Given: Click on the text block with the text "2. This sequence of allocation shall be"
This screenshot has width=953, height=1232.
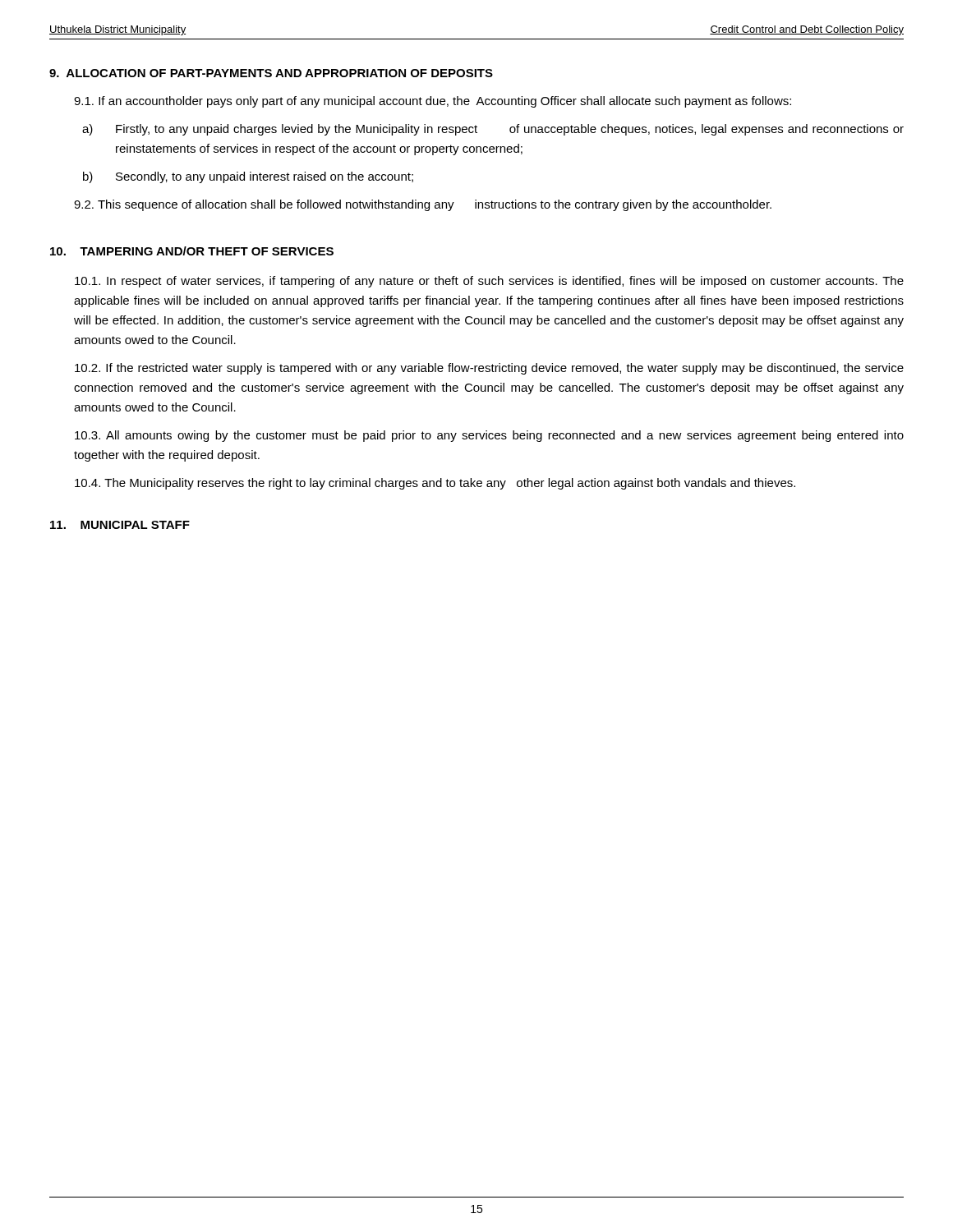Looking at the screenshot, I should [x=423, y=204].
